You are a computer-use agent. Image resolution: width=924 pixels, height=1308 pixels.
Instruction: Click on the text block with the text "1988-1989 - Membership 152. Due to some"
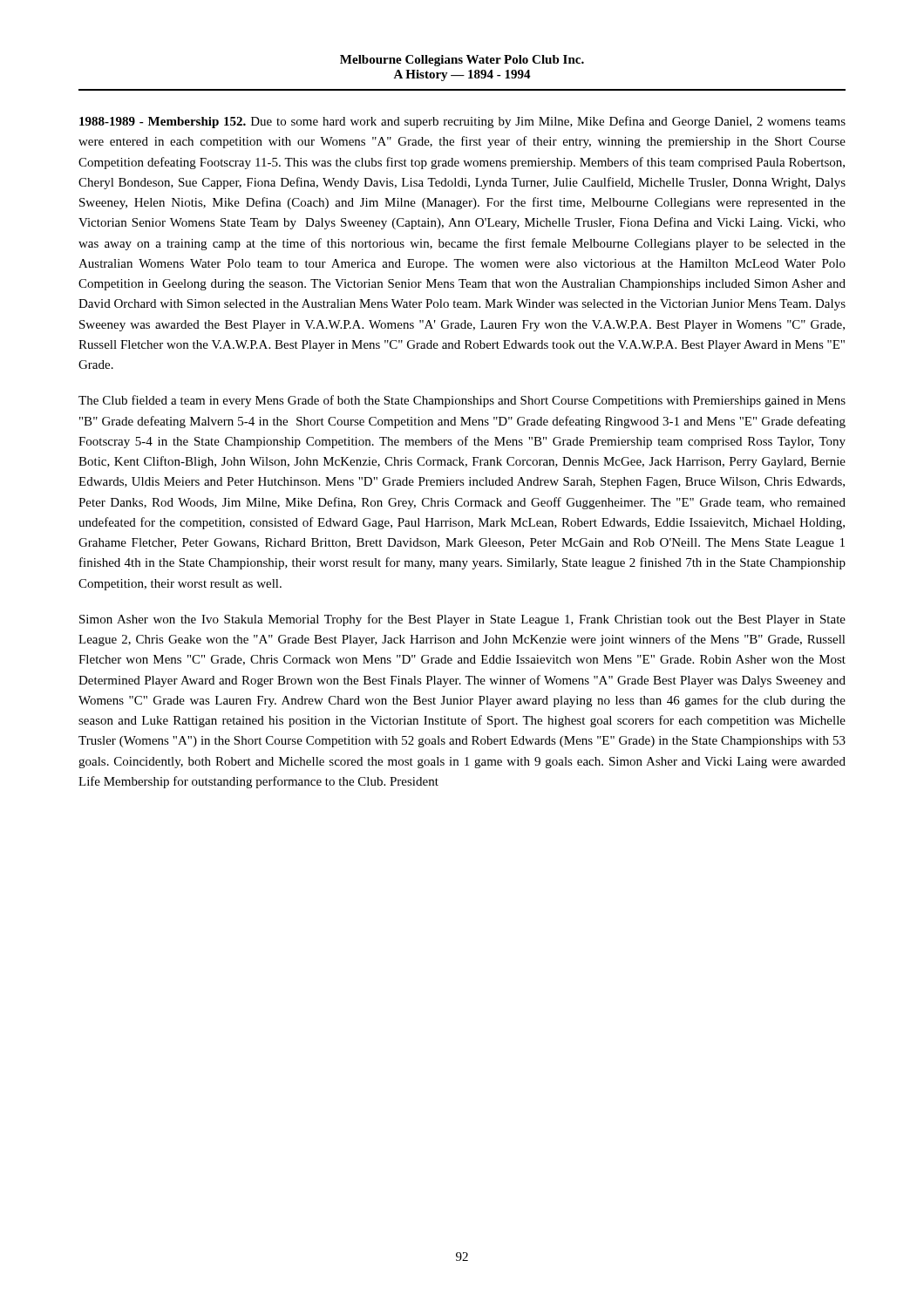tap(462, 243)
